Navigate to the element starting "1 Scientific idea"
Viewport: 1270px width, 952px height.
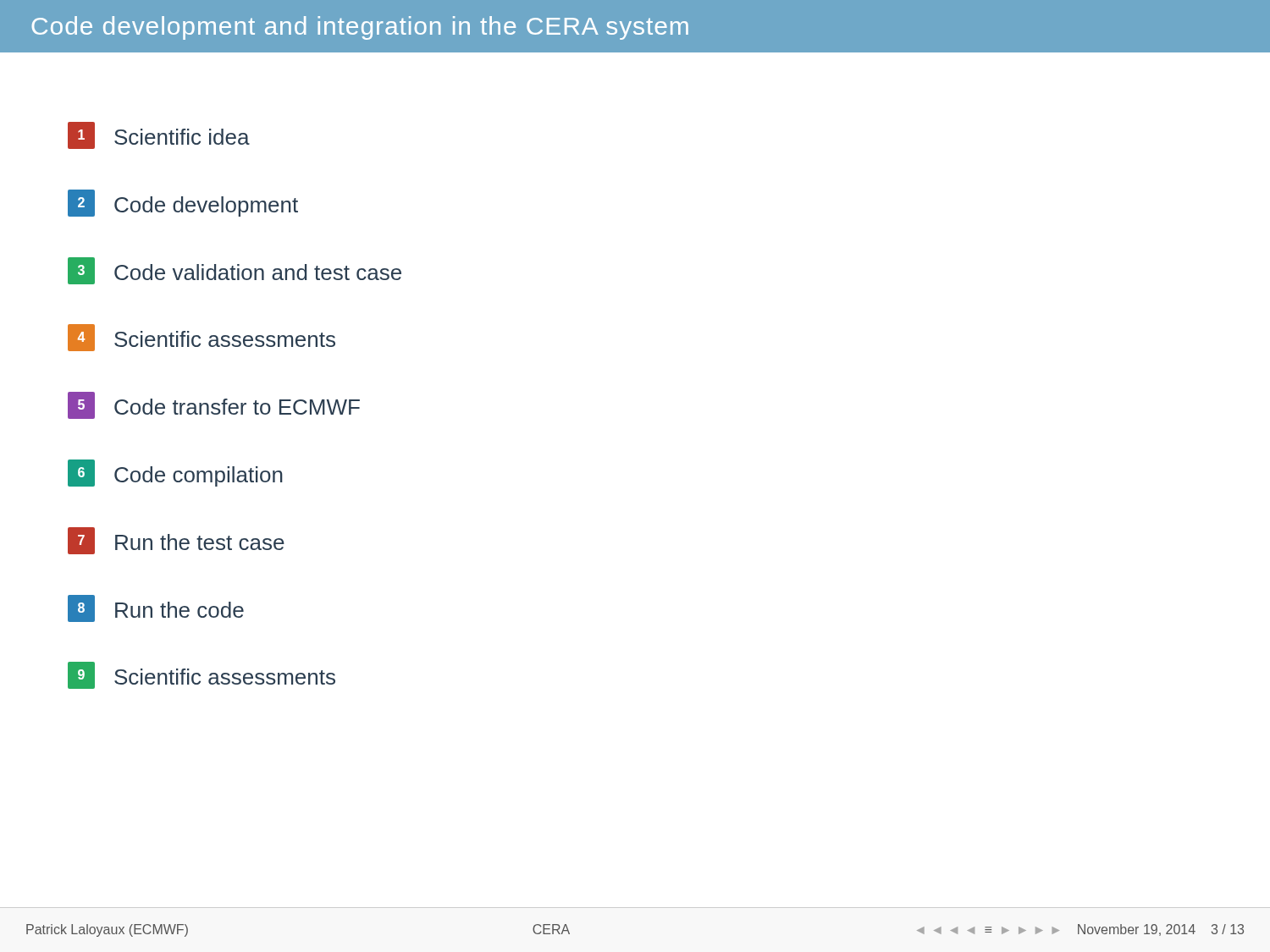(158, 136)
